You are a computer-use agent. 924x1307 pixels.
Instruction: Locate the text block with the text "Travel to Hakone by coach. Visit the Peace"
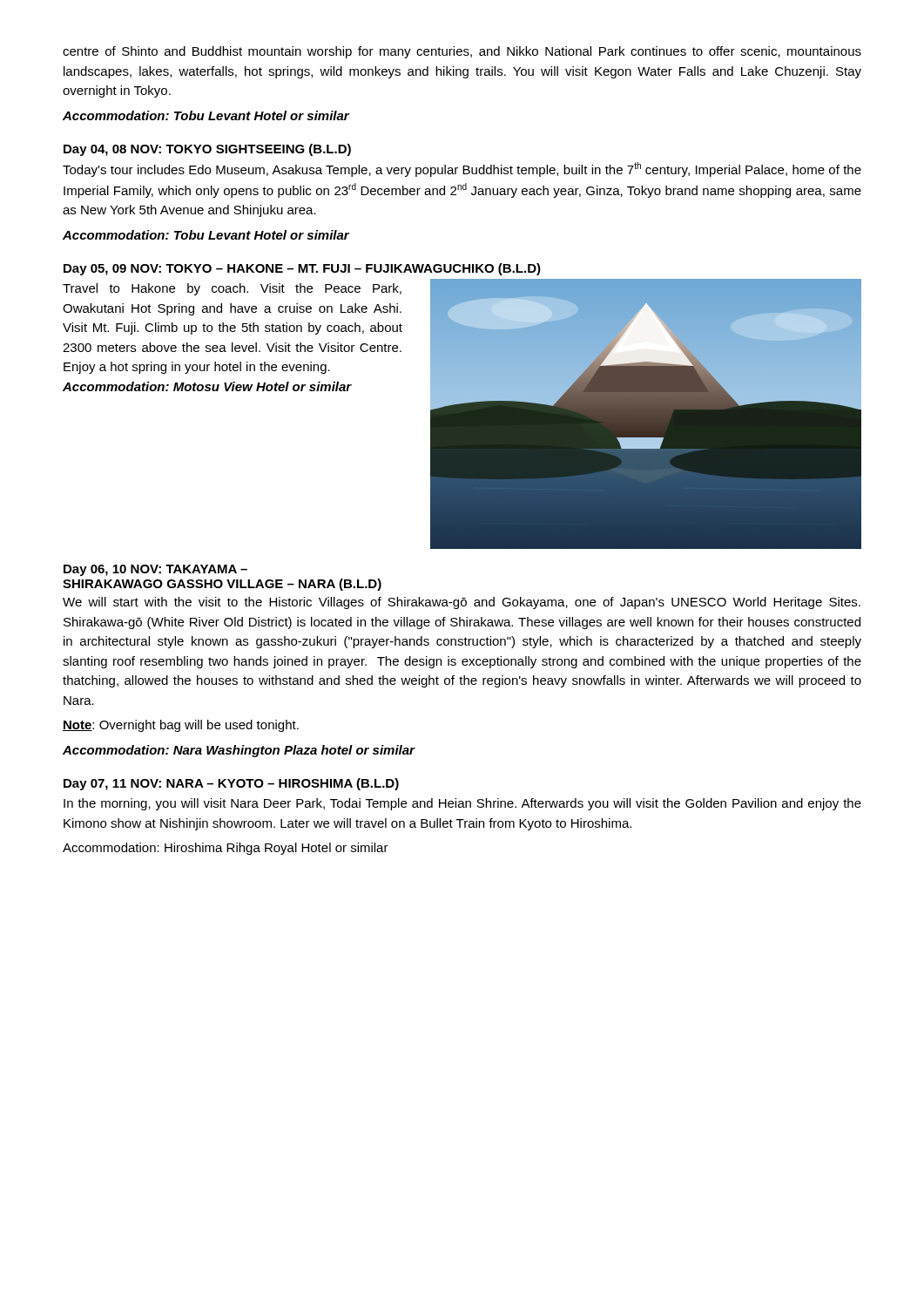[x=233, y=338]
